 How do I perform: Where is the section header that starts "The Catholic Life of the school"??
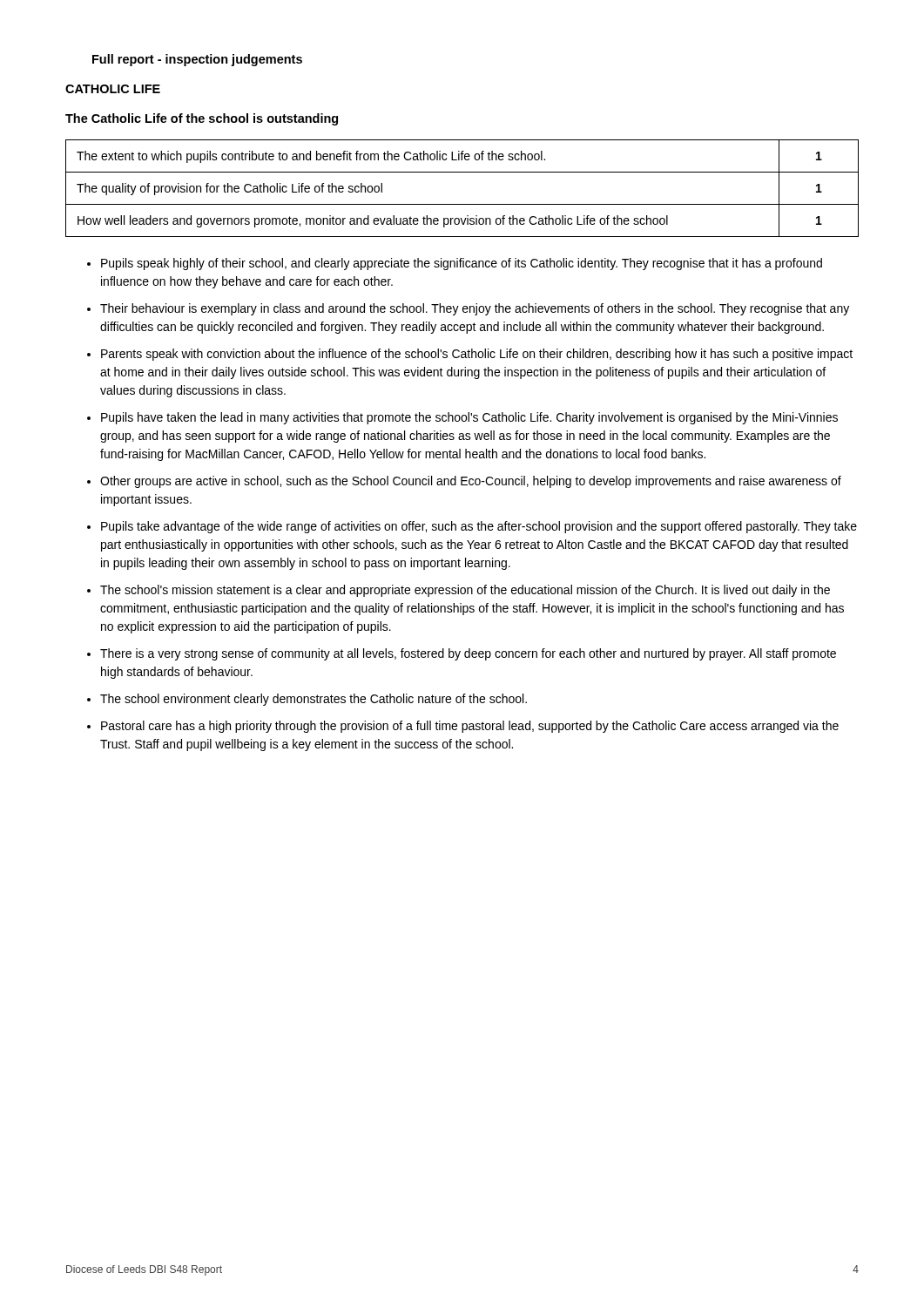202,118
